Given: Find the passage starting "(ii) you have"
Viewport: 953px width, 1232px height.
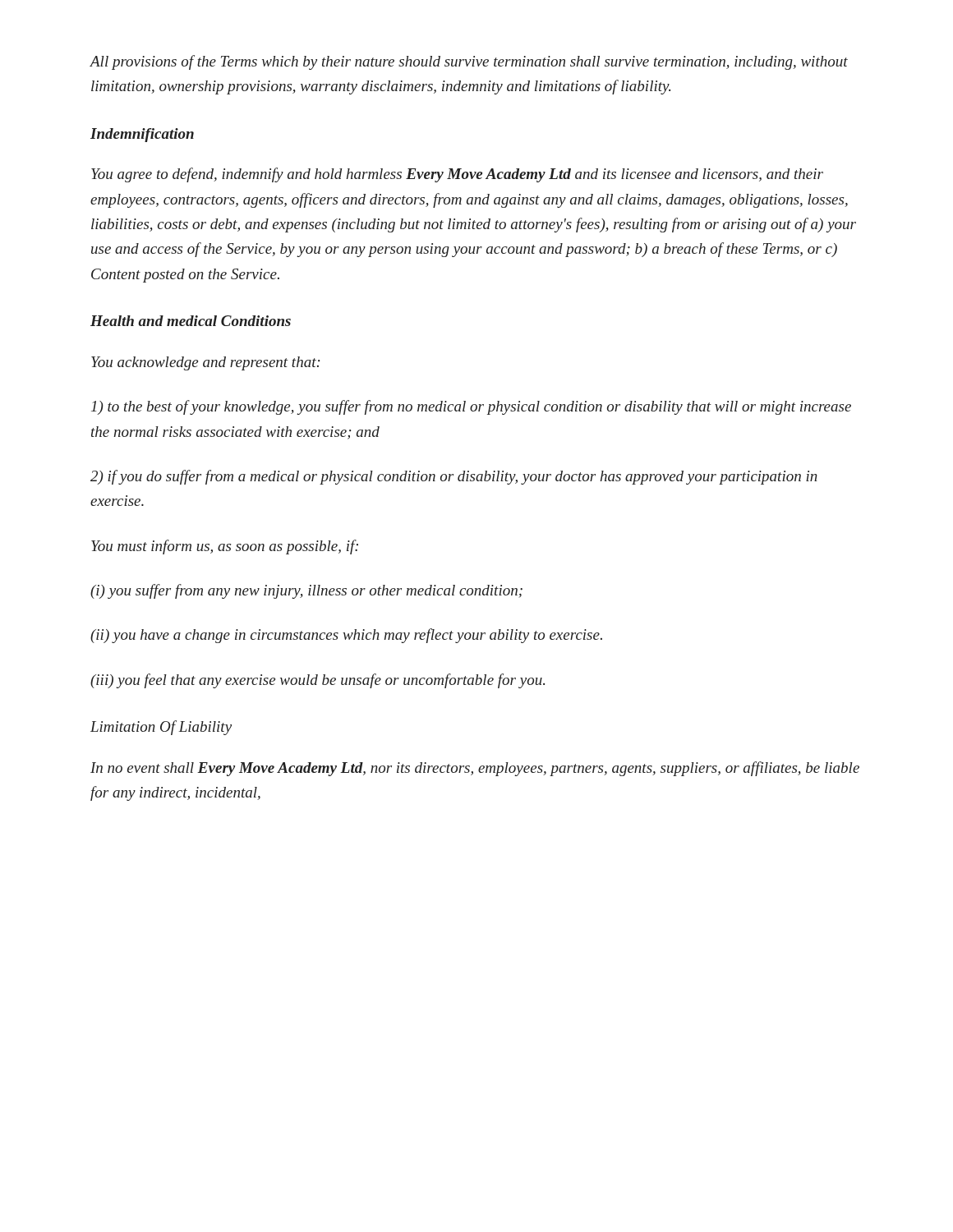Looking at the screenshot, I should (x=347, y=635).
